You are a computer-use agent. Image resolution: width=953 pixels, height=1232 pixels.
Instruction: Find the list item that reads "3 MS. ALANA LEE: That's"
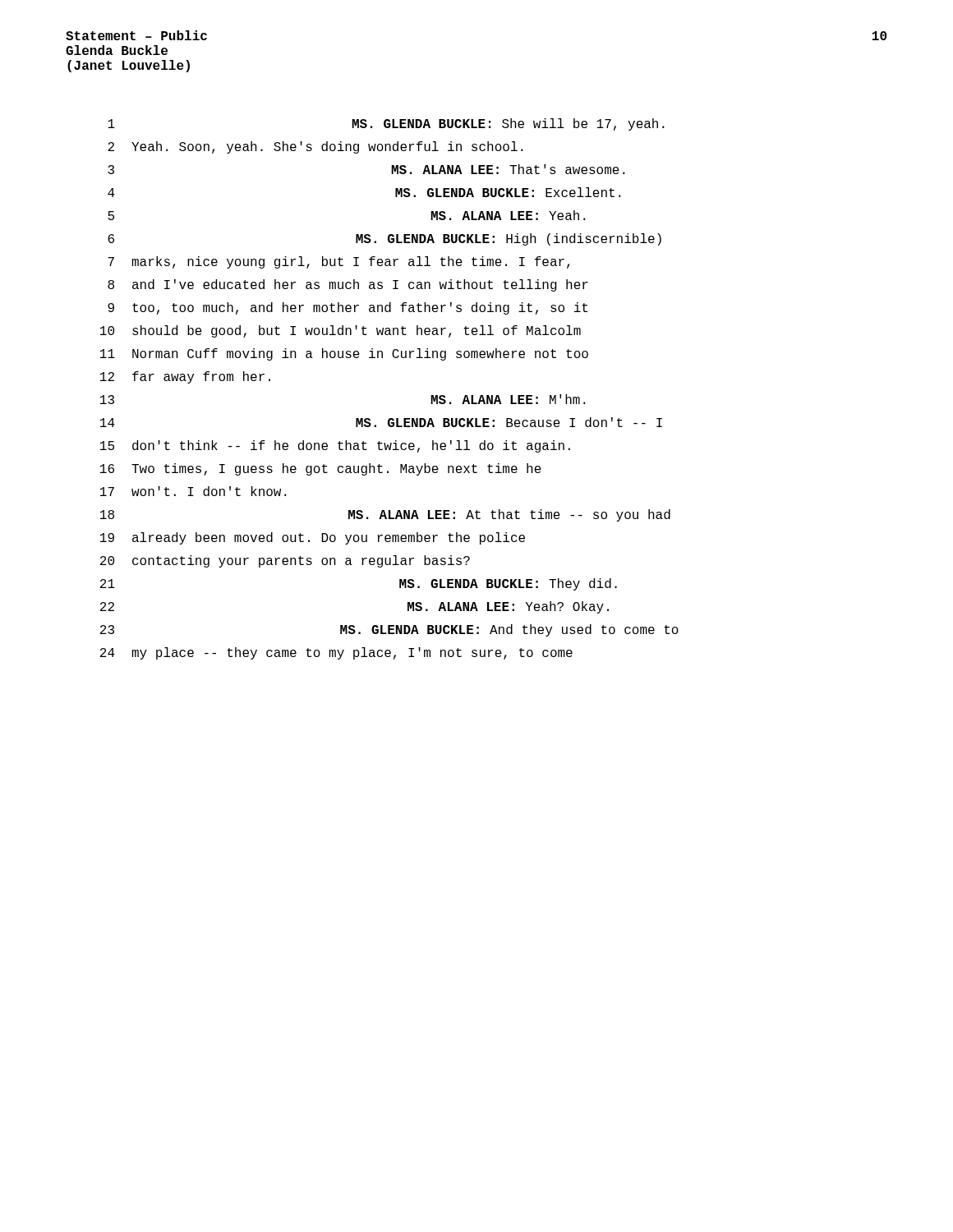point(476,171)
